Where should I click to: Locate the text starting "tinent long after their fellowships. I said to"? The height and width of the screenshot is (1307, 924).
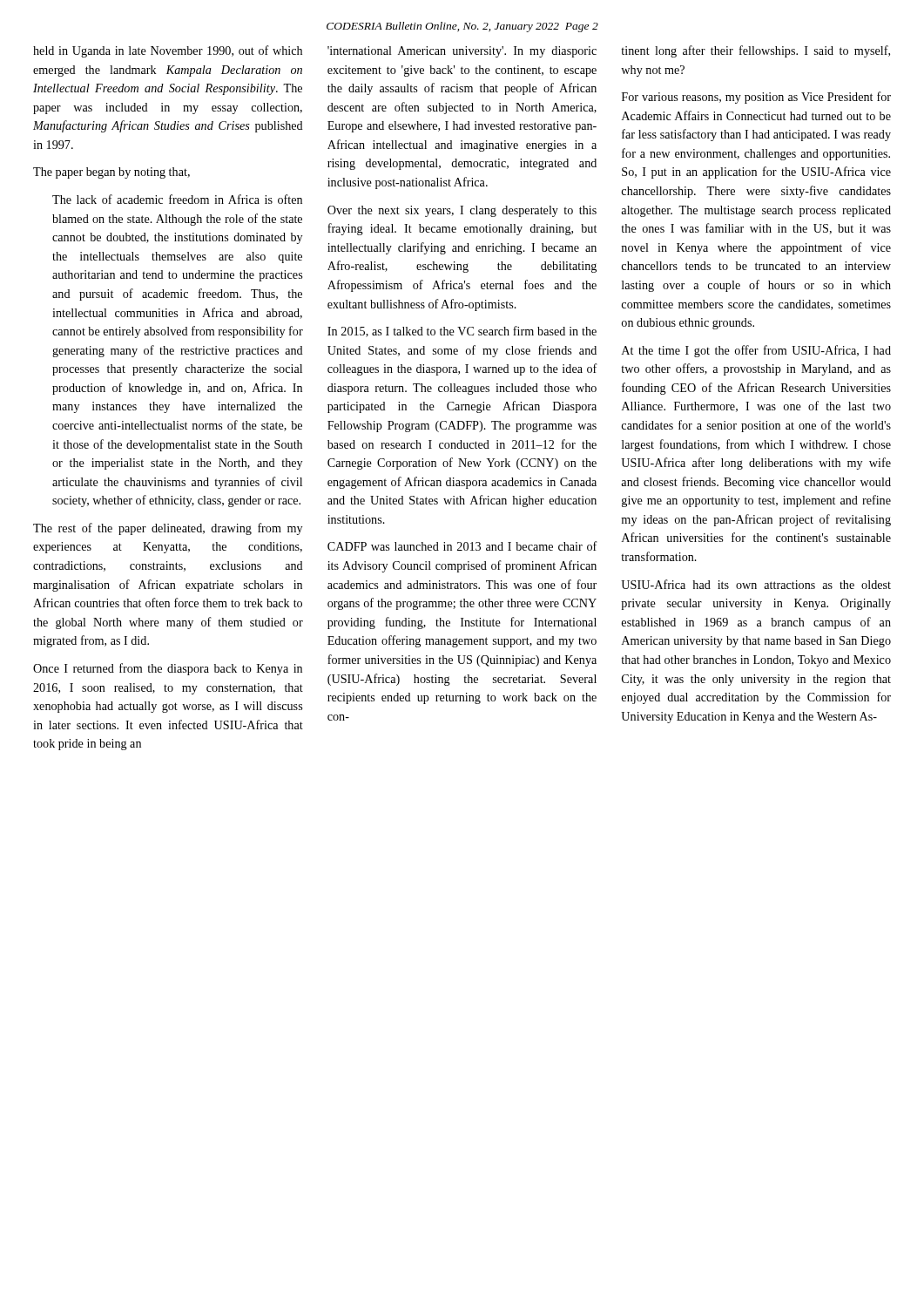[756, 61]
